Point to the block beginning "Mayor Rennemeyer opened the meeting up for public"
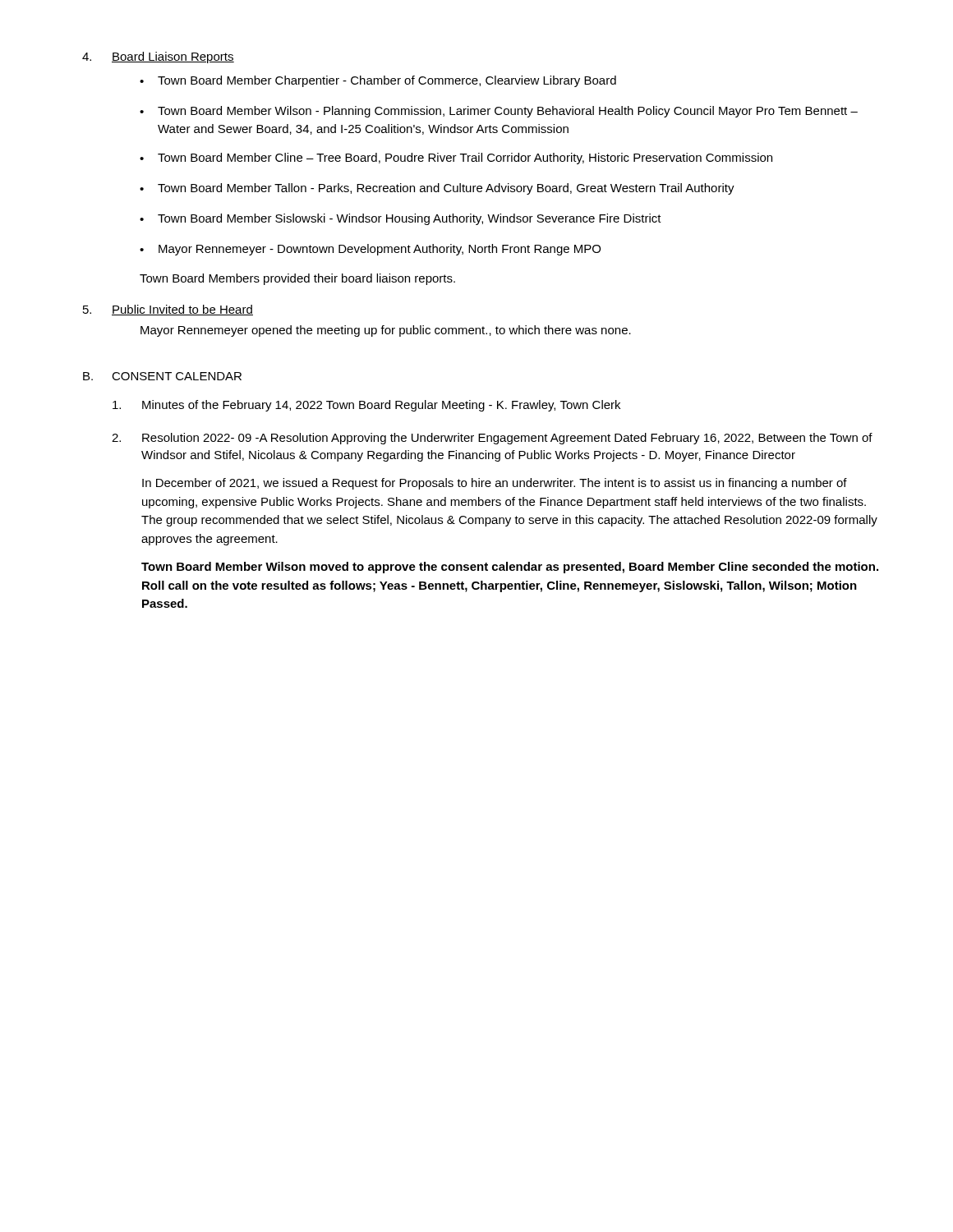The image size is (953, 1232). click(x=386, y=330)
